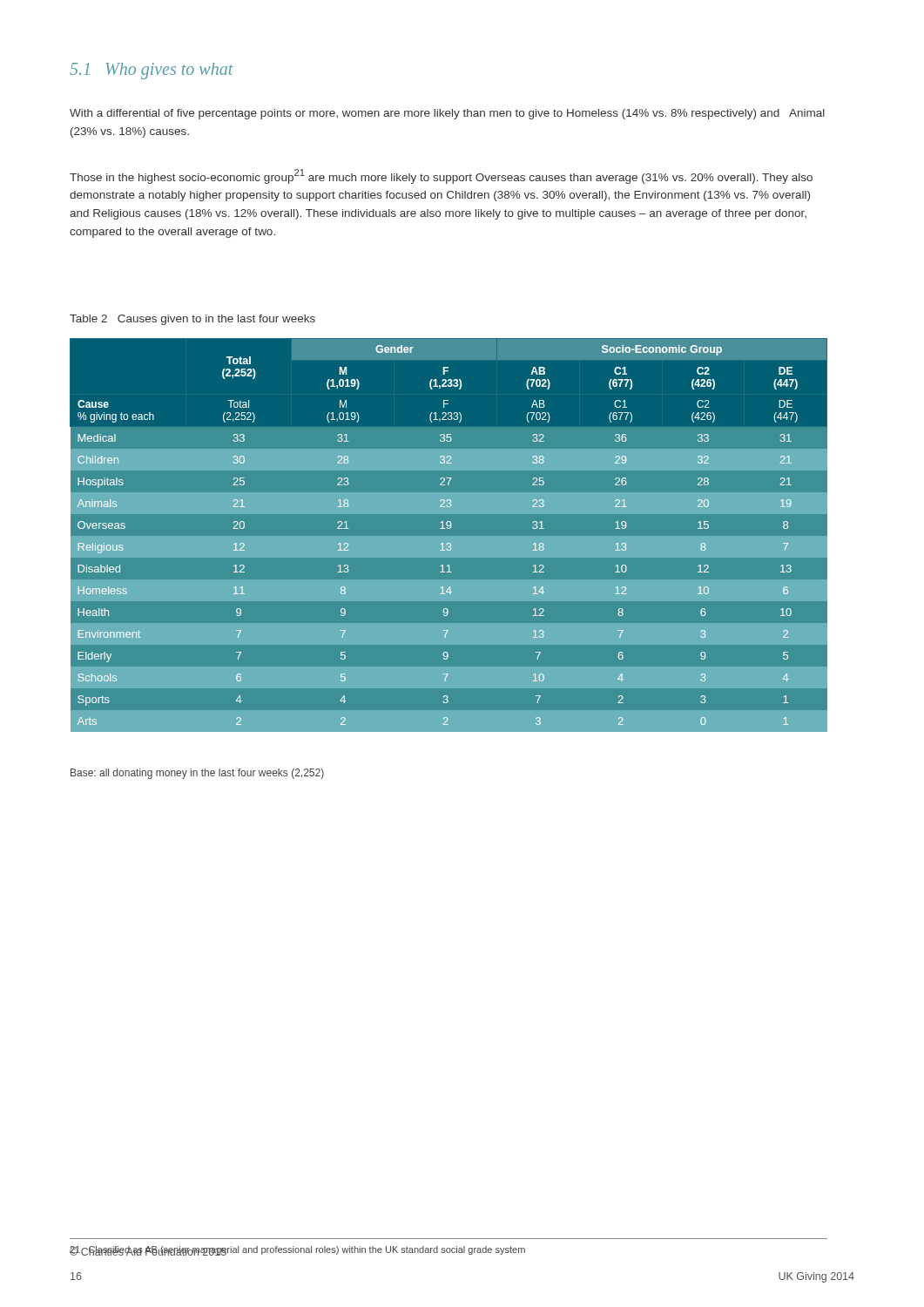Find the caption on this page that starts "Table 2 Causes"
Image resolution: width=924 pixels, height=1307 pixels.
(193, 319)
